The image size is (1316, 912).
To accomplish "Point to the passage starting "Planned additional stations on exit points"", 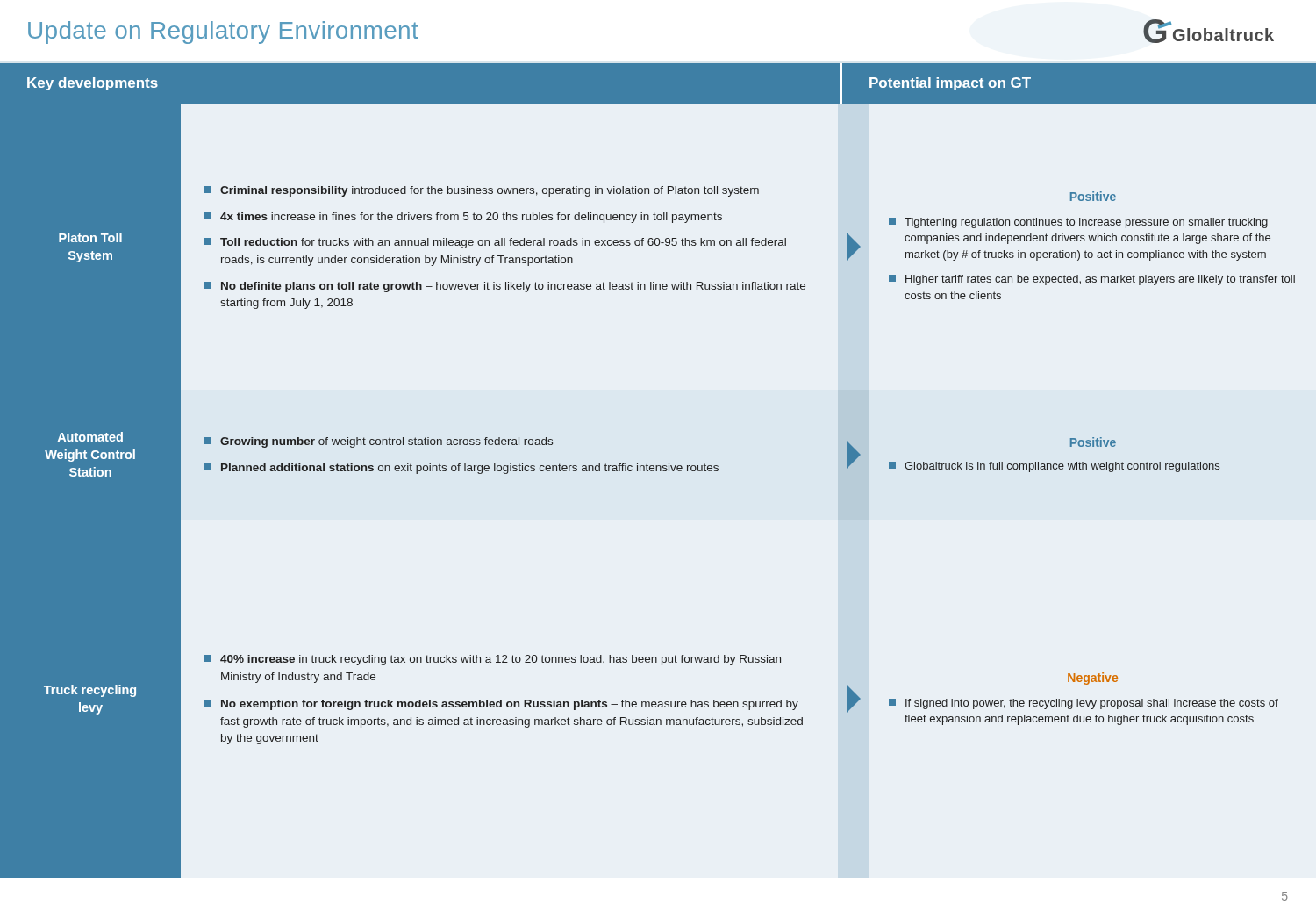I will pos(461,468).
